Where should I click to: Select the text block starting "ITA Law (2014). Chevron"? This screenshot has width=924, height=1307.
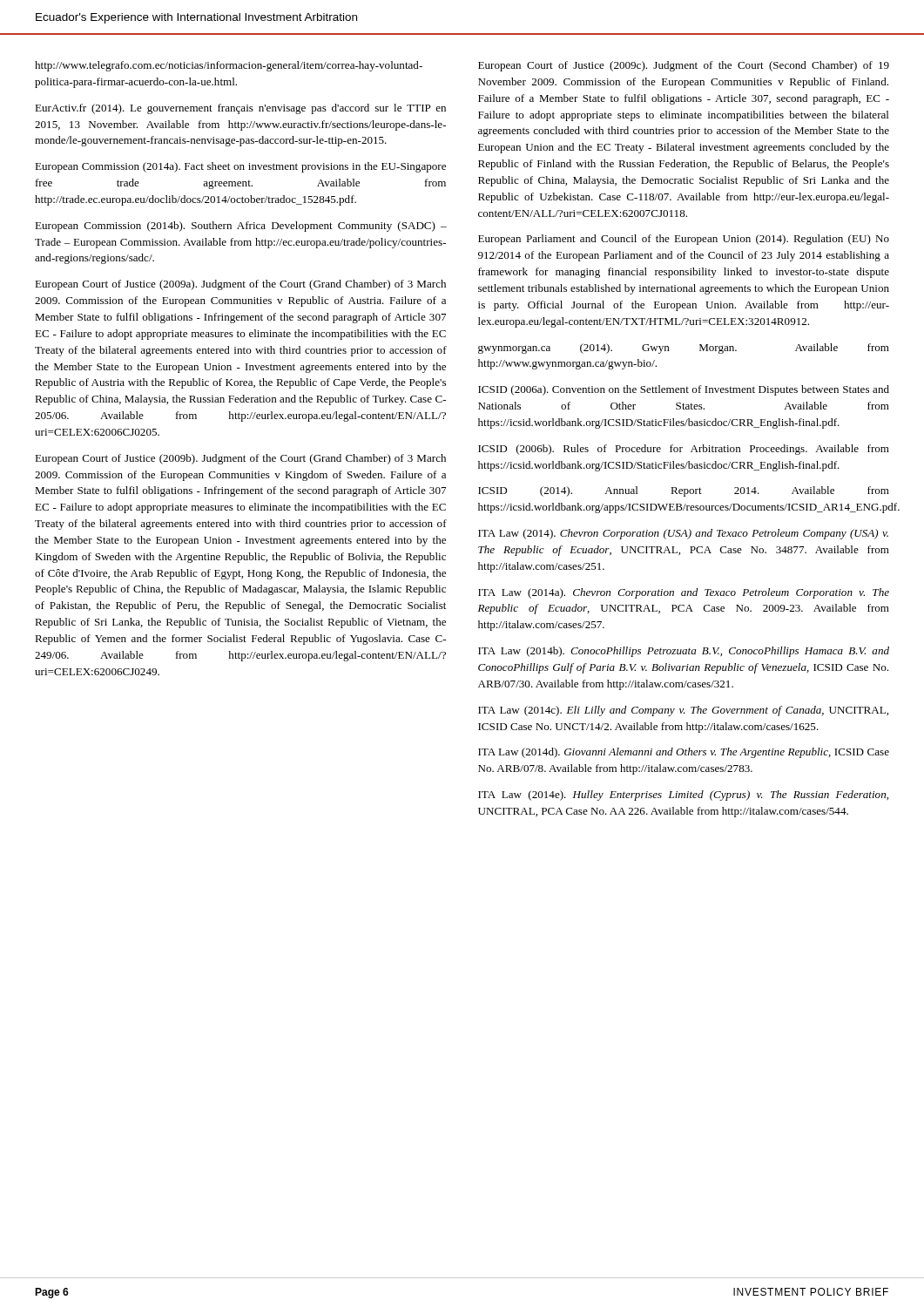[683, 549]
